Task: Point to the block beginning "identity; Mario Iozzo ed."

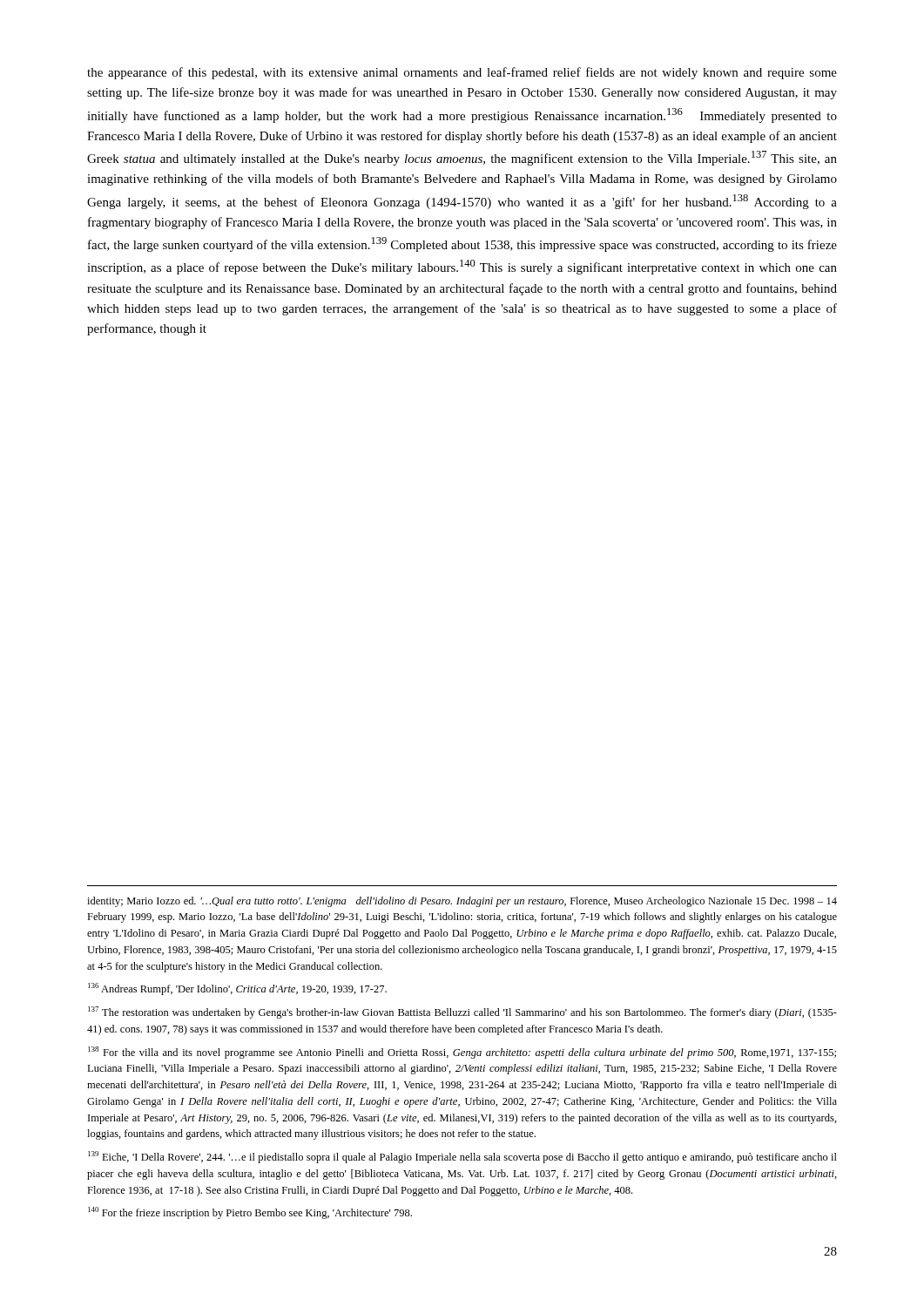Action: pyautogui.click(x=462, y=933)
